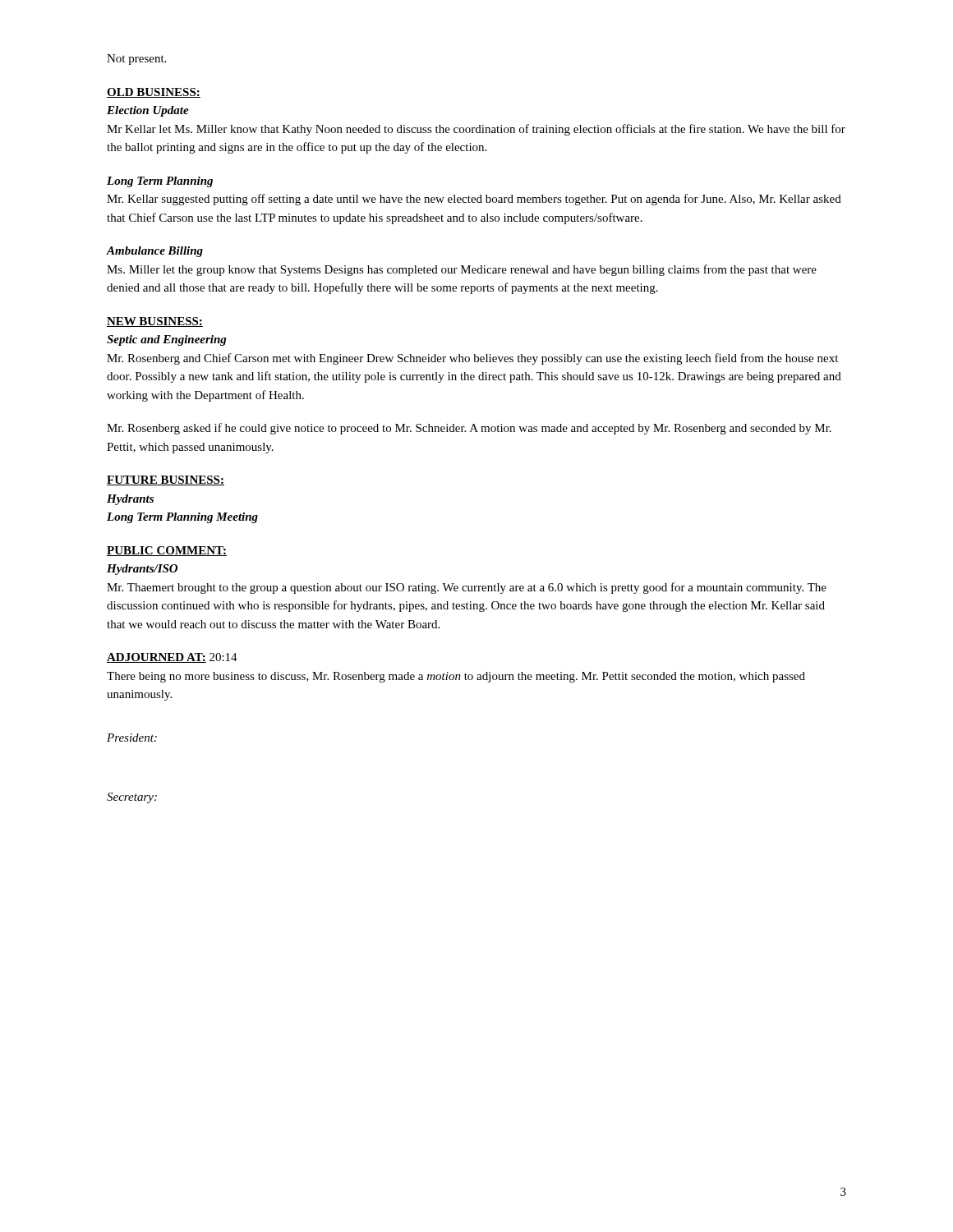The height and width of the screenshot is (1232, 953).
Task: Click on the block starting "Septic and Engineering"
Action: [x=167, y=339]
